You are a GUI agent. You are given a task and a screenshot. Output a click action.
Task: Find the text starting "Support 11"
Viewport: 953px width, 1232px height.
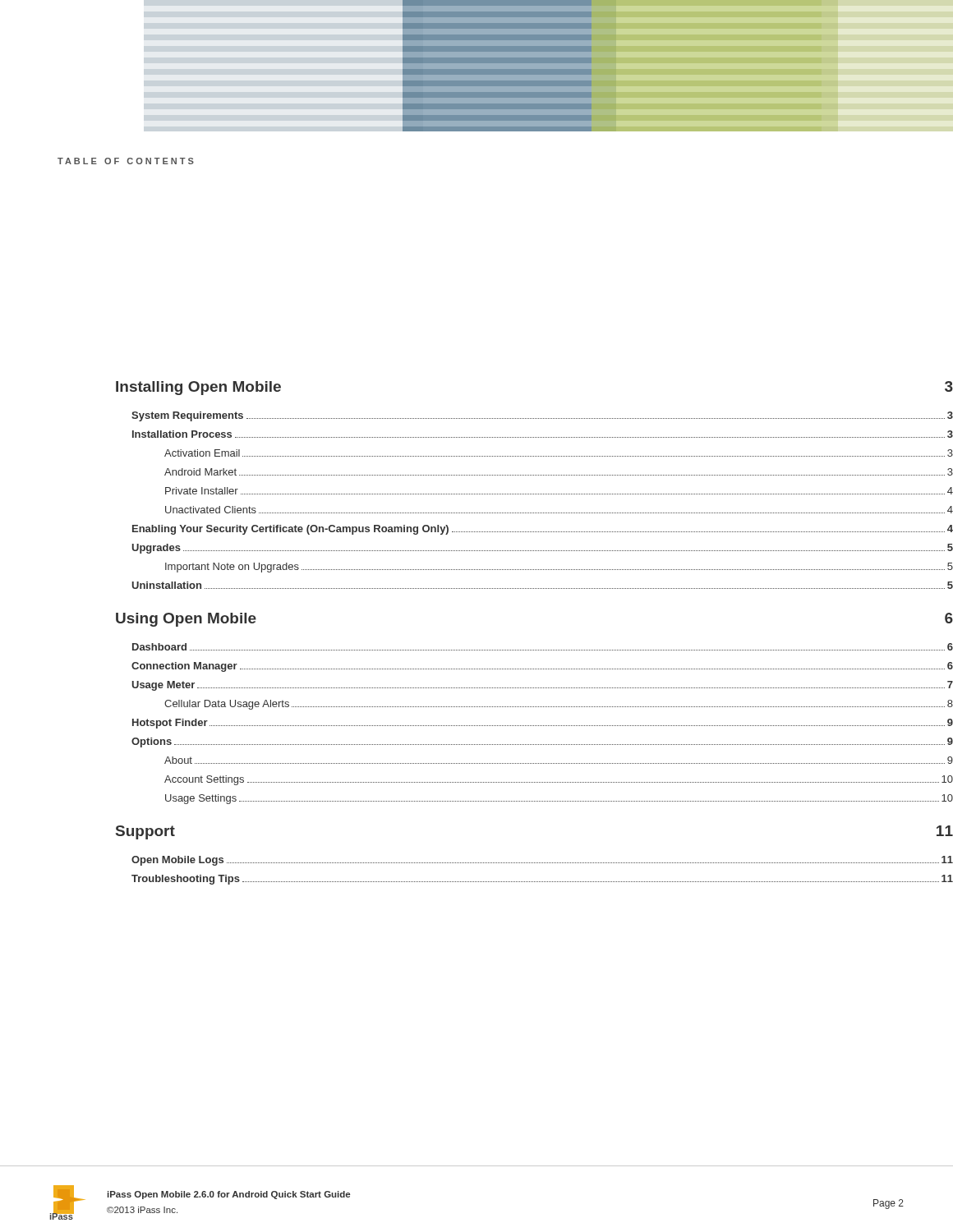tap(147, 832)
